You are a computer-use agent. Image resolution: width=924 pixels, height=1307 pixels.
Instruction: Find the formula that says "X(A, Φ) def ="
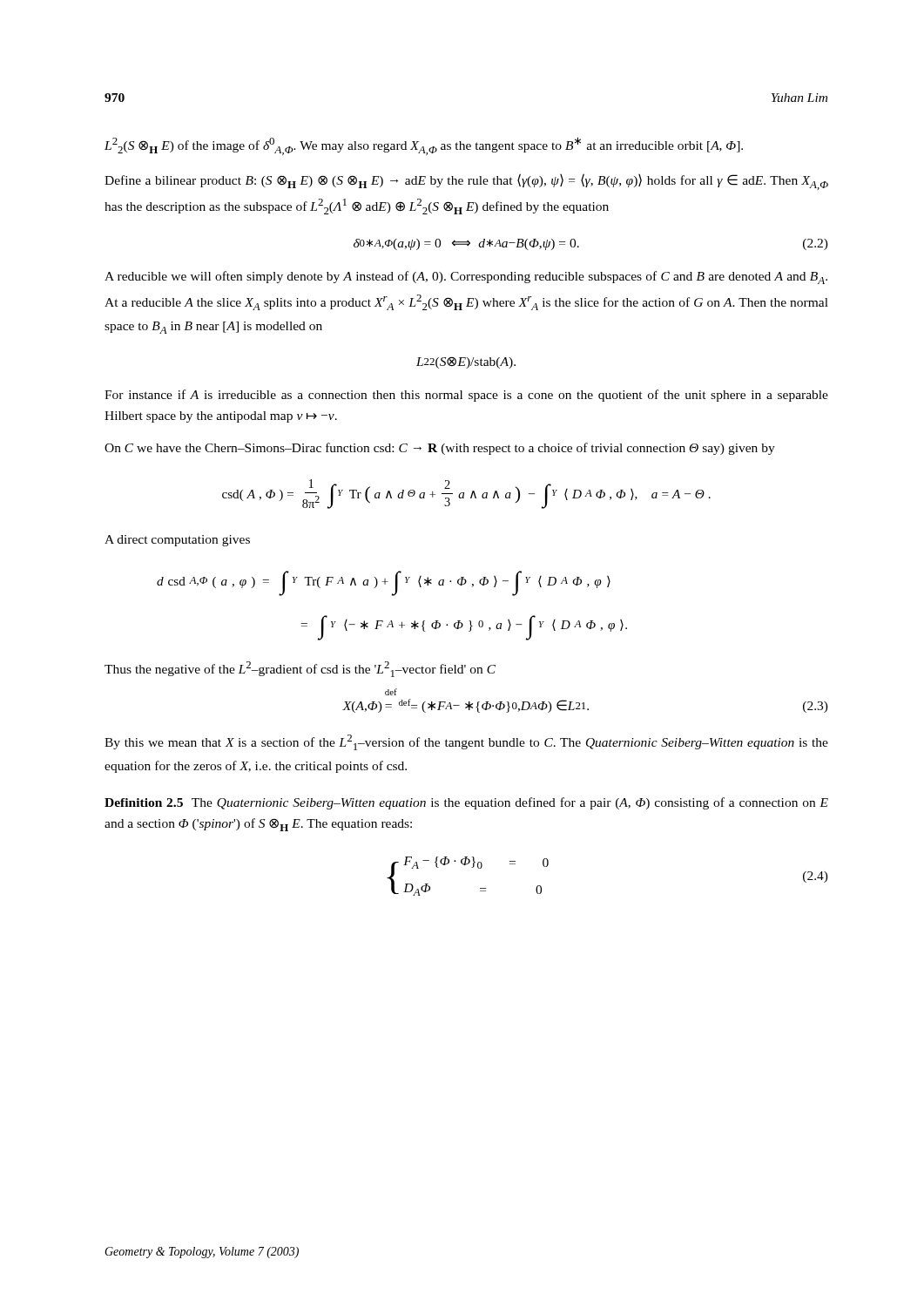click(586, 706)
